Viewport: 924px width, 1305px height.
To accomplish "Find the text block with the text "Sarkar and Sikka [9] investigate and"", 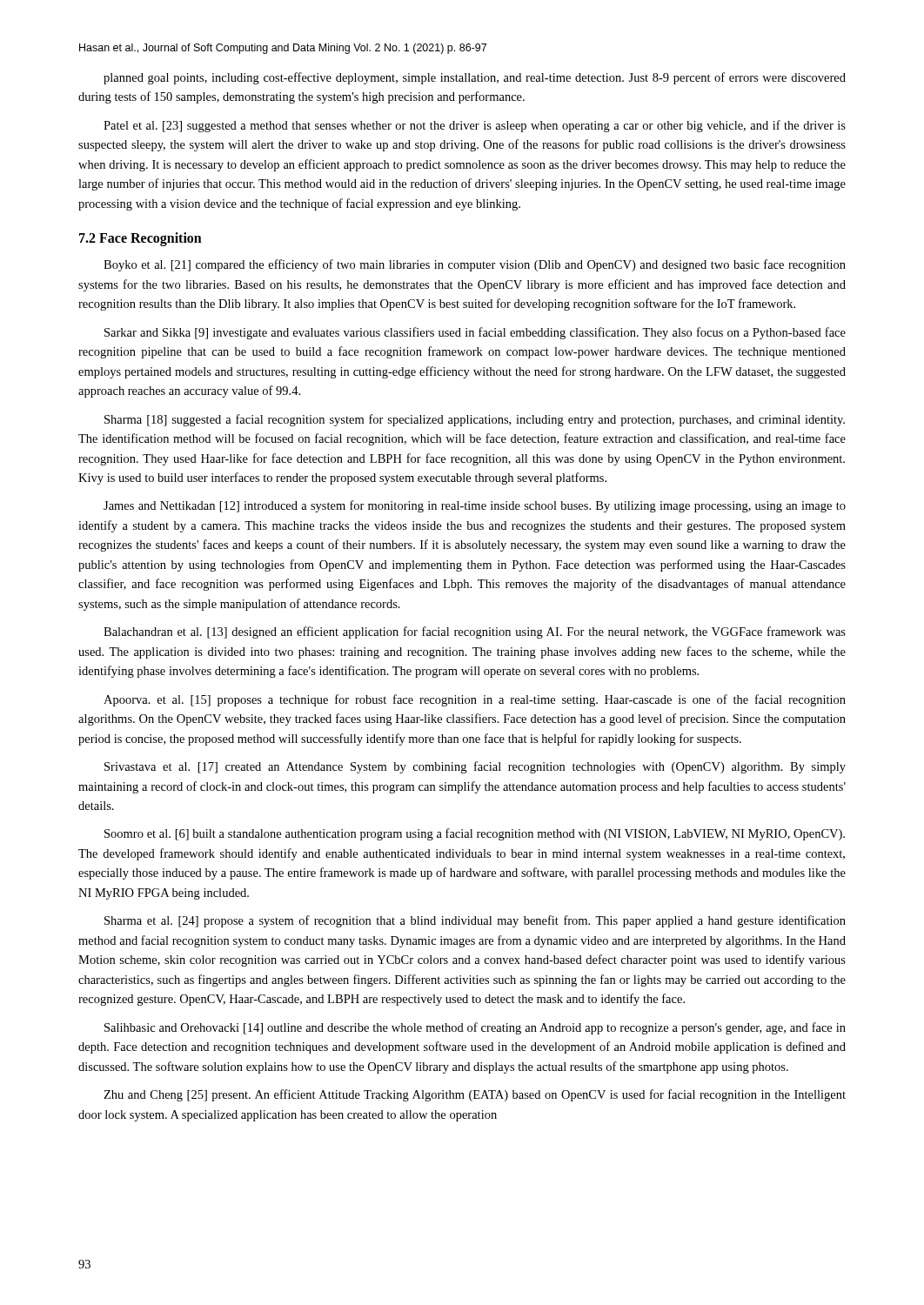I will [462, 362].
